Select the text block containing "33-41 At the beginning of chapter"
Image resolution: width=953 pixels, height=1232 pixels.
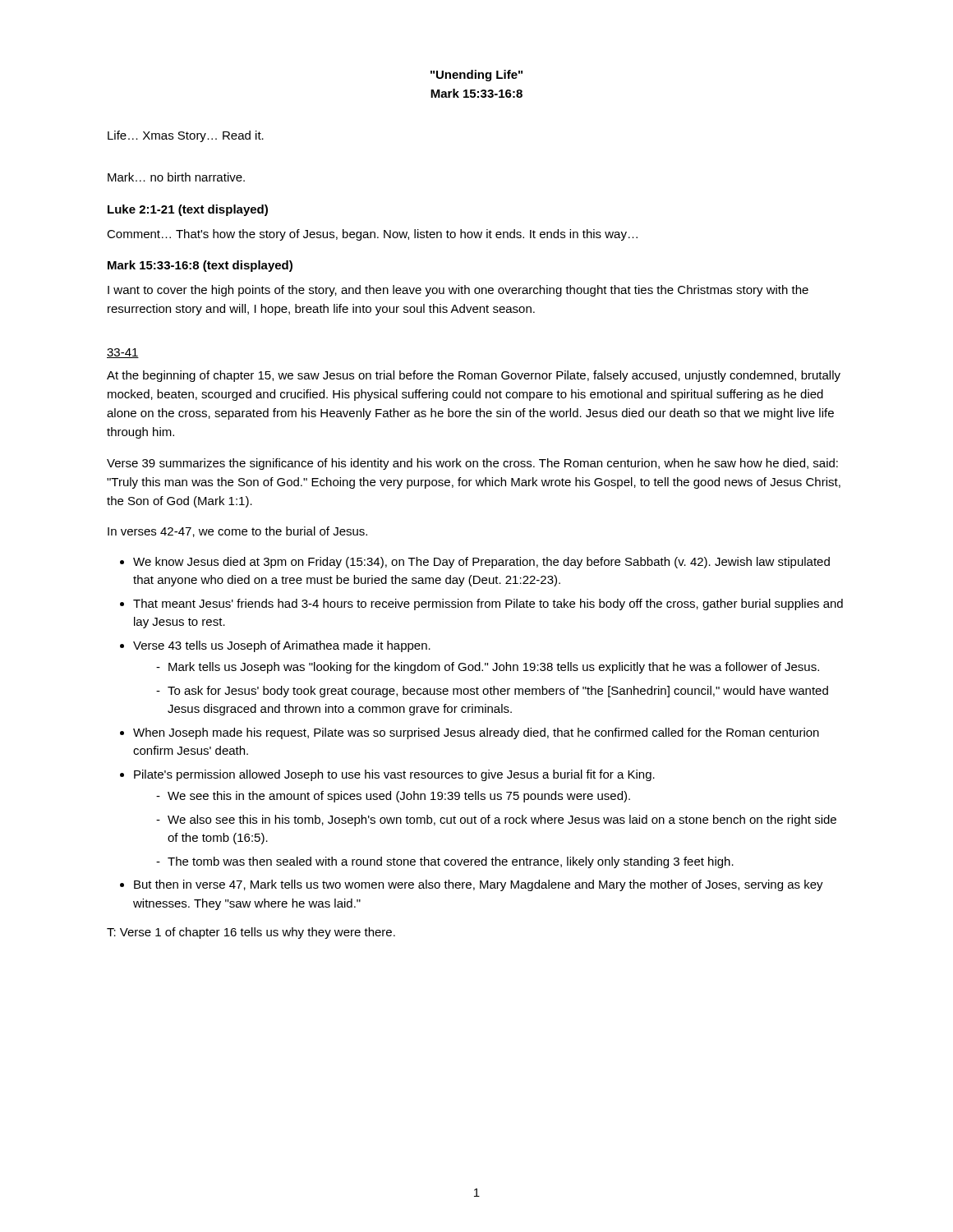(474, 391)
